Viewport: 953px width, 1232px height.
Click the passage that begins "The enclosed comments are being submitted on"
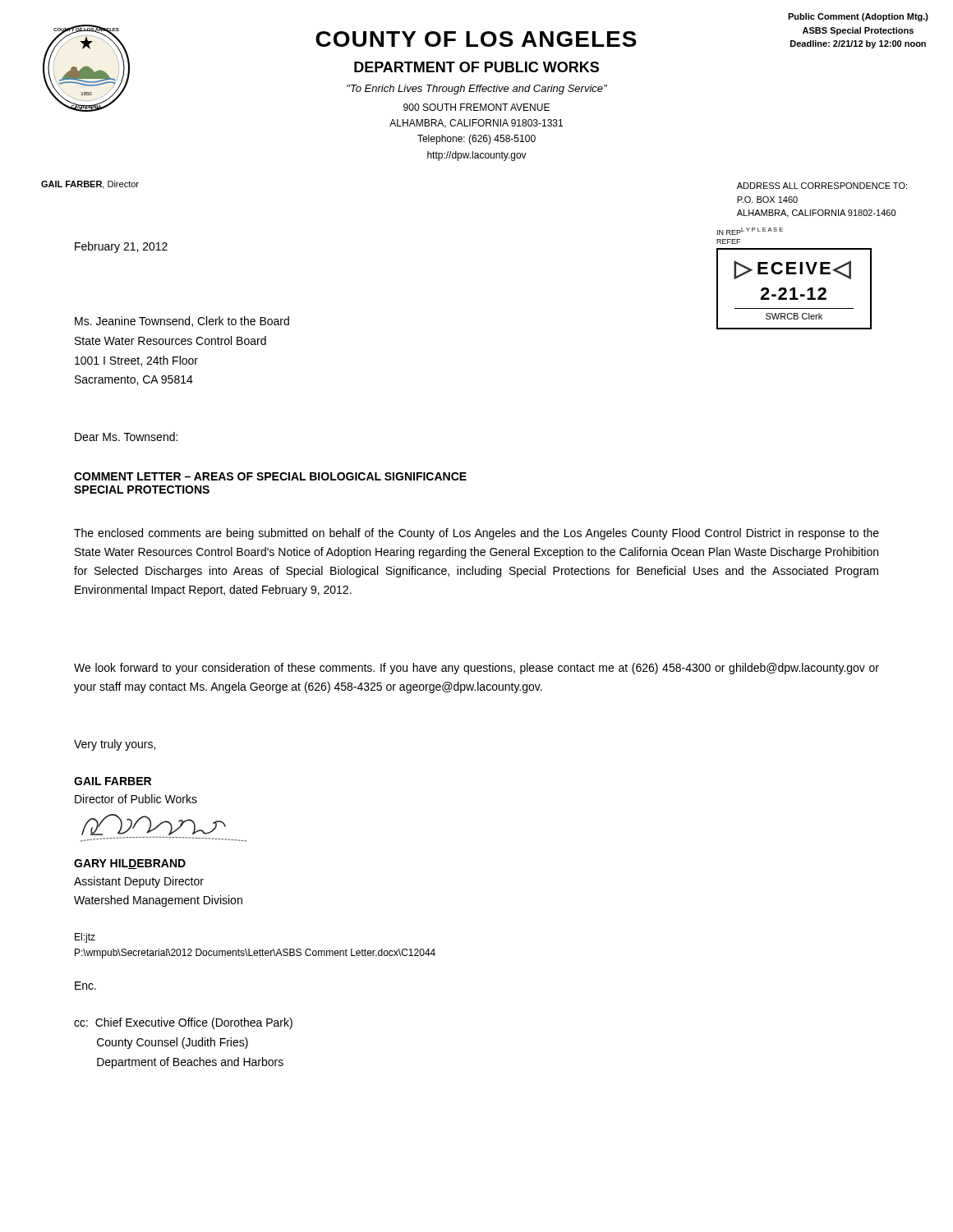tap(476, 561)
